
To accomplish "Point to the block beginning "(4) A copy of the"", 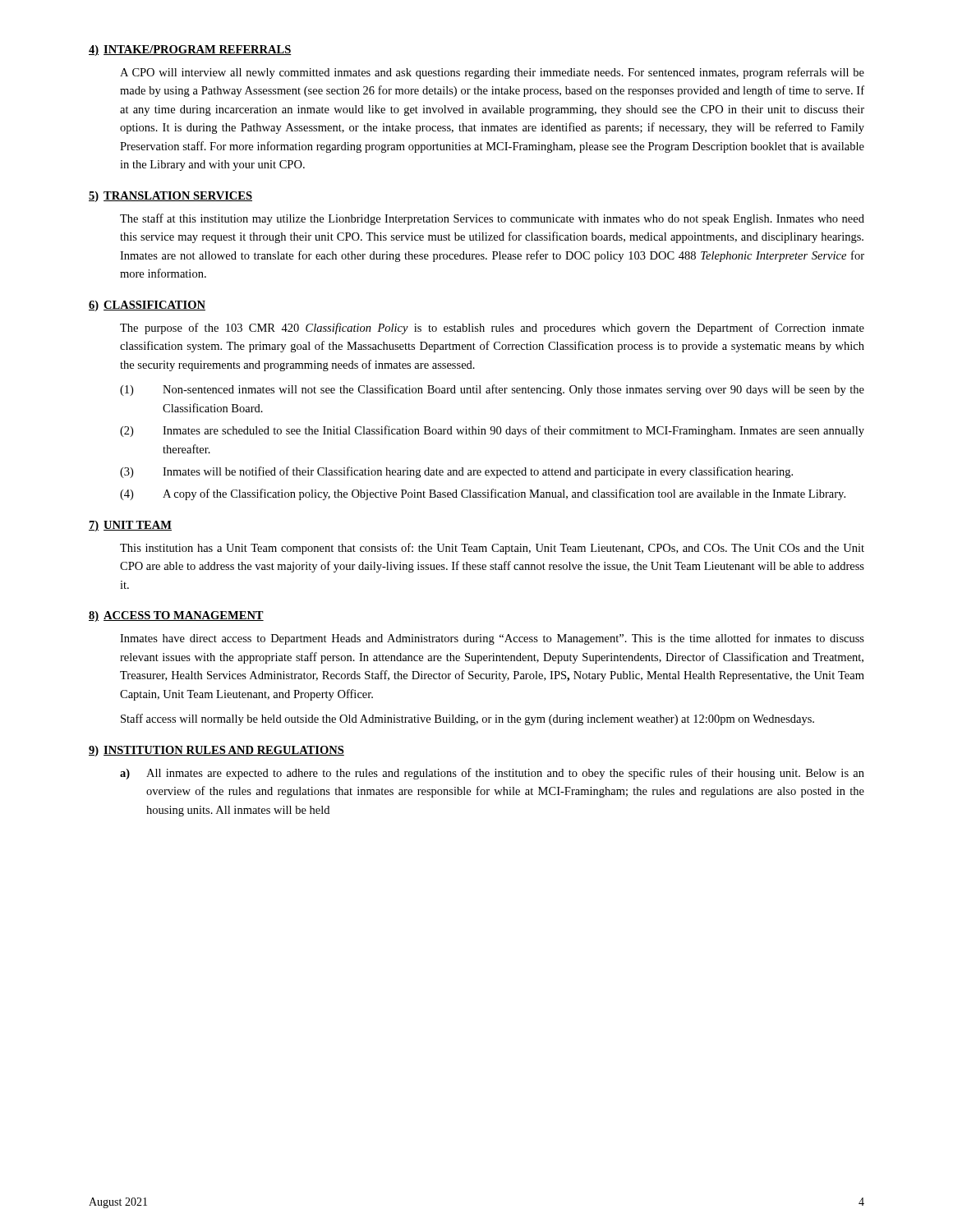I will tap(492, 494).
